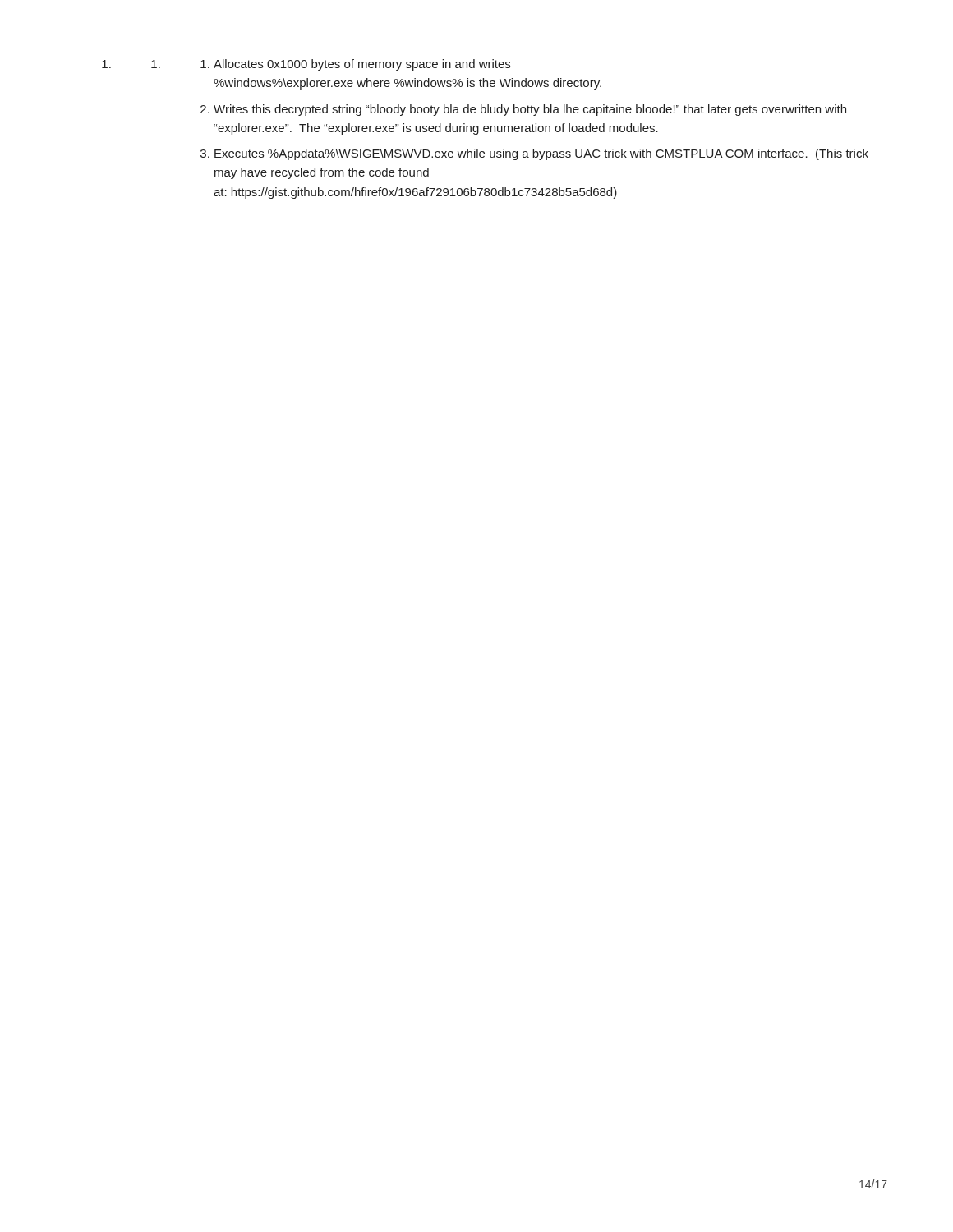The image size is (953, 1232).
Task: Click on the list item with the text "Allocates 0x1000 bytes of memory space in"
Action: click(408, 73)
